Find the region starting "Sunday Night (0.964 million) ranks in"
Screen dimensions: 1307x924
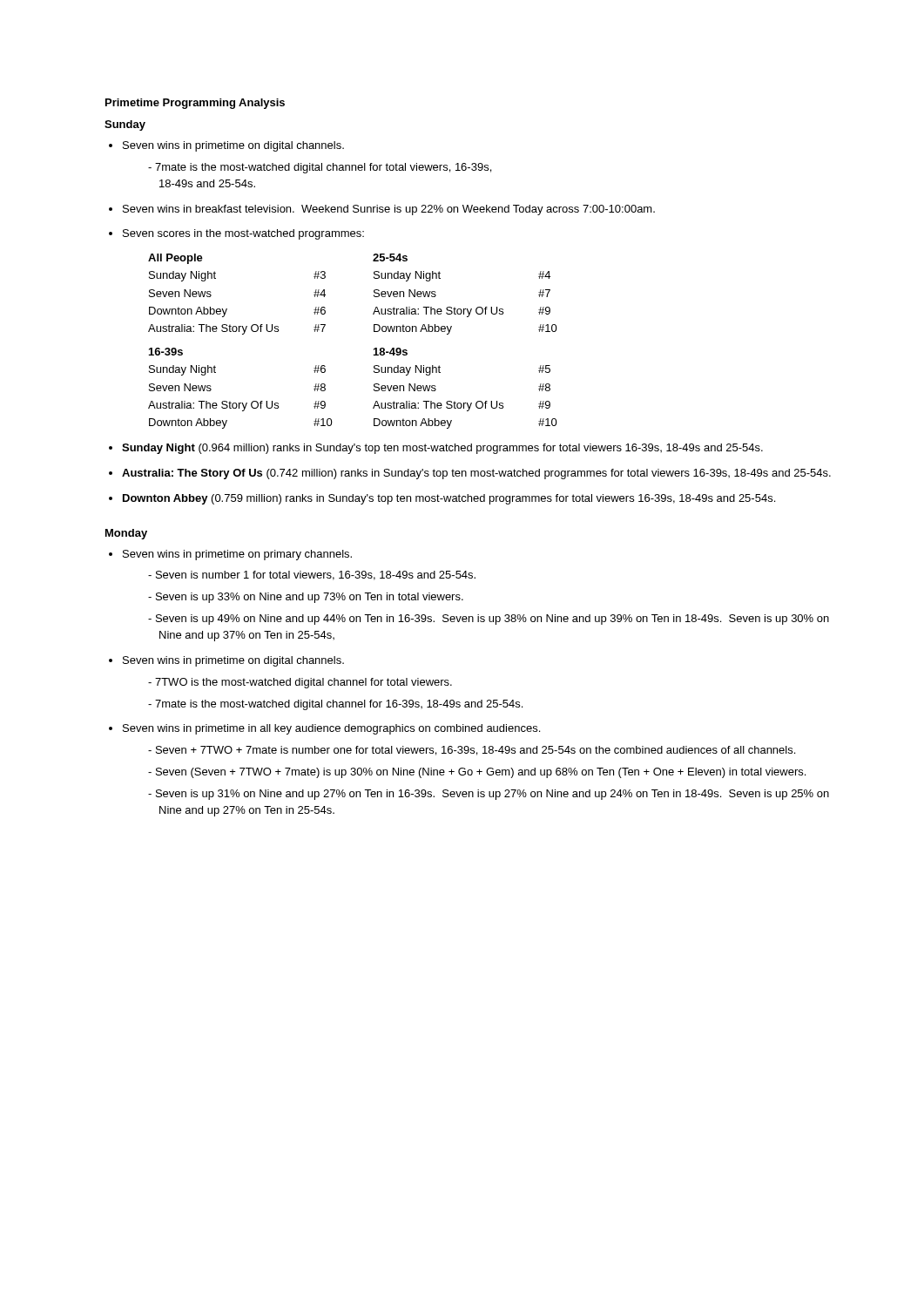coord(443,448)
